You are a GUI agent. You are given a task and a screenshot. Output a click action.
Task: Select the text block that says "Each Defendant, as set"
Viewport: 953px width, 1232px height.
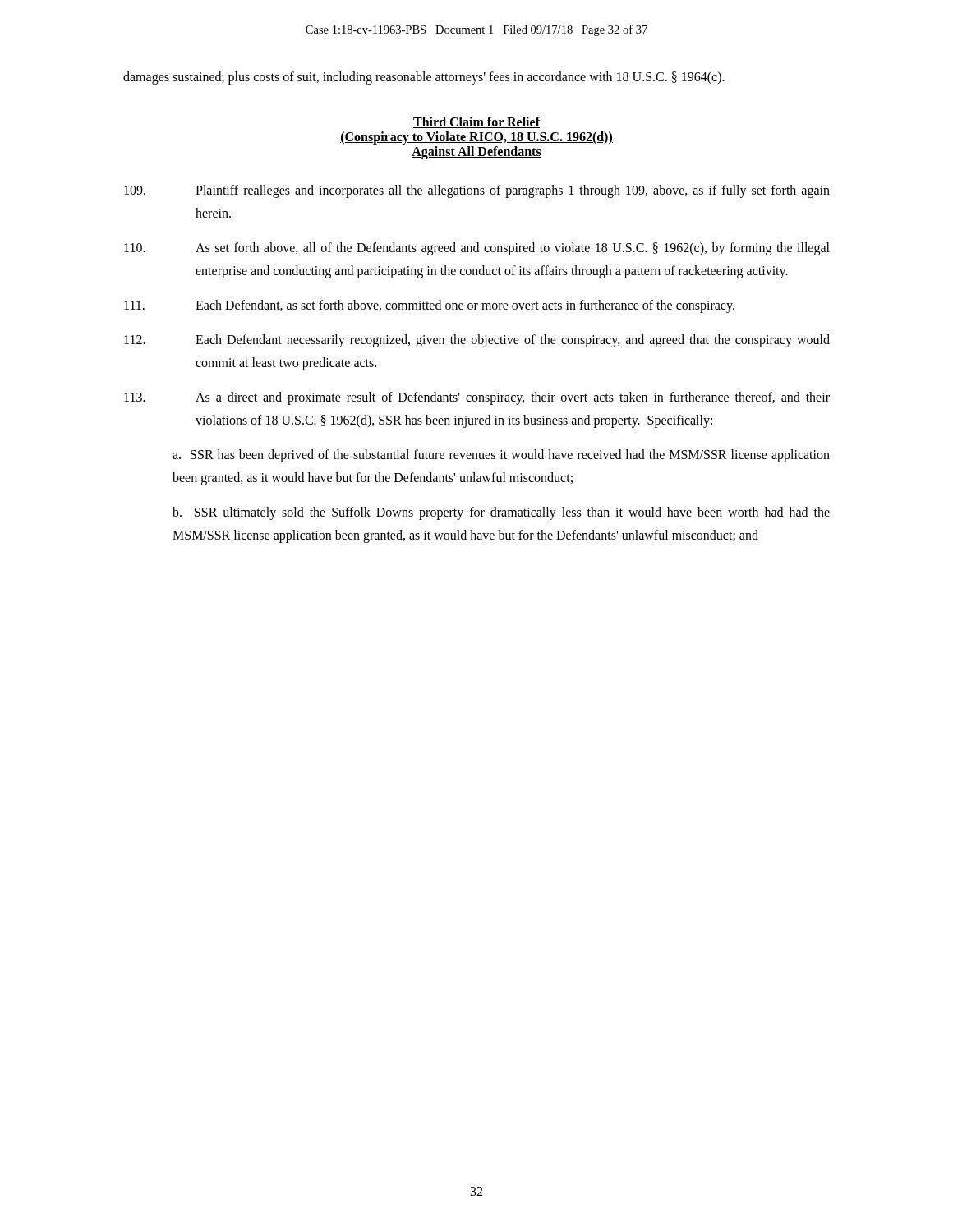476,306
